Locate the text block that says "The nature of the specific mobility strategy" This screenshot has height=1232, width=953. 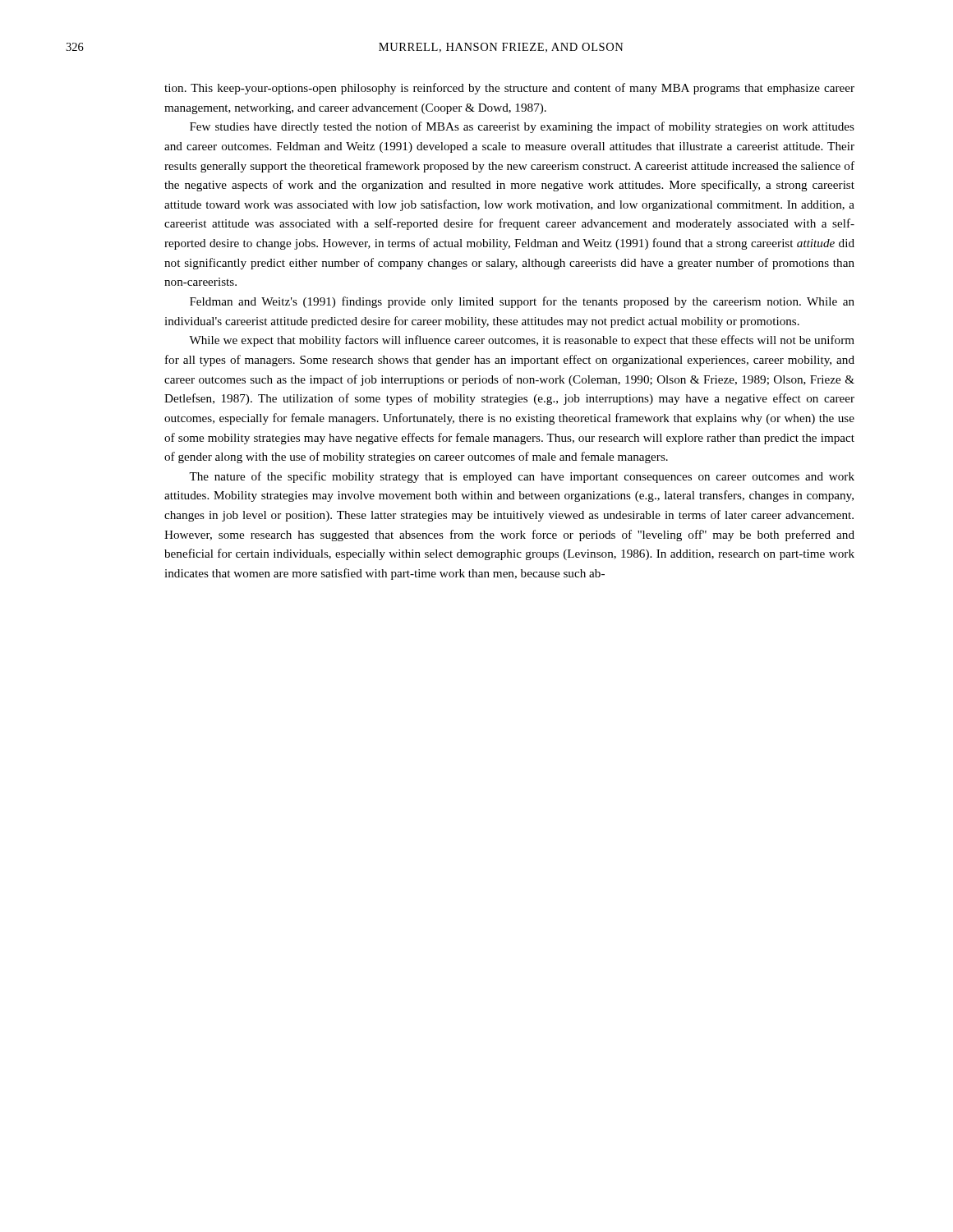[509, 525]
